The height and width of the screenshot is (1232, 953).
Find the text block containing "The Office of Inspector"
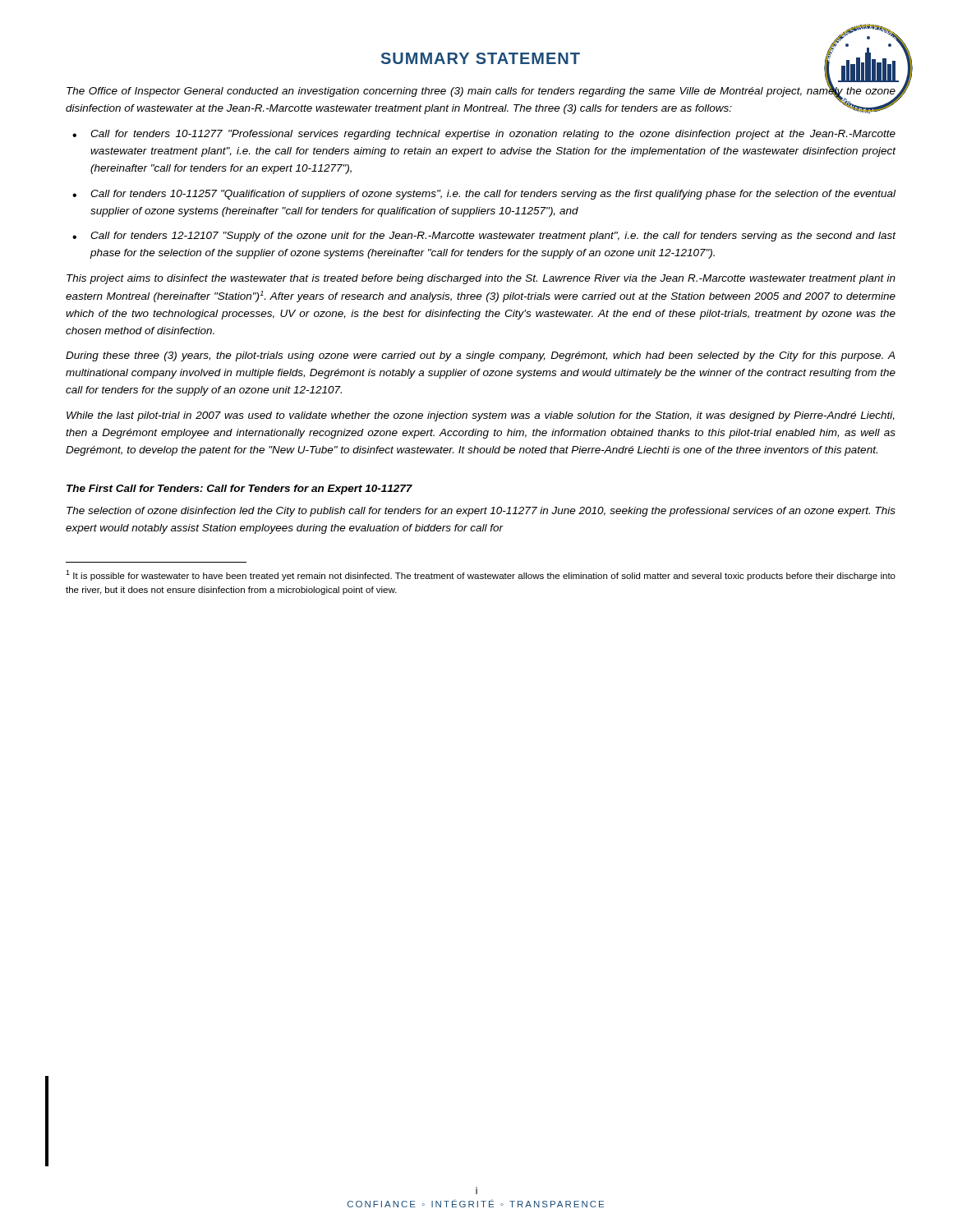coord(481,99)
